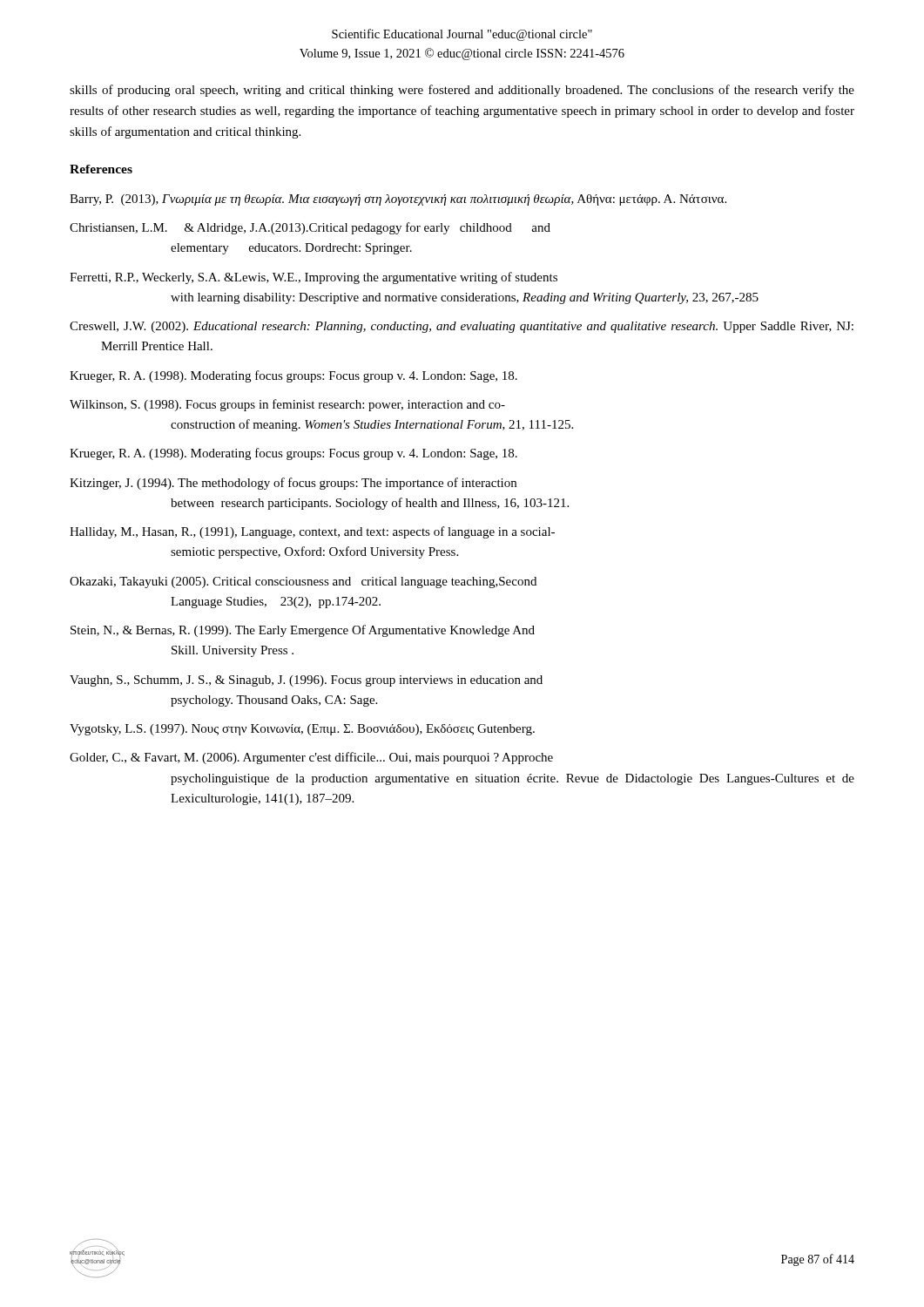Find the logo
924x1307 pixels.
(118, 1260)
